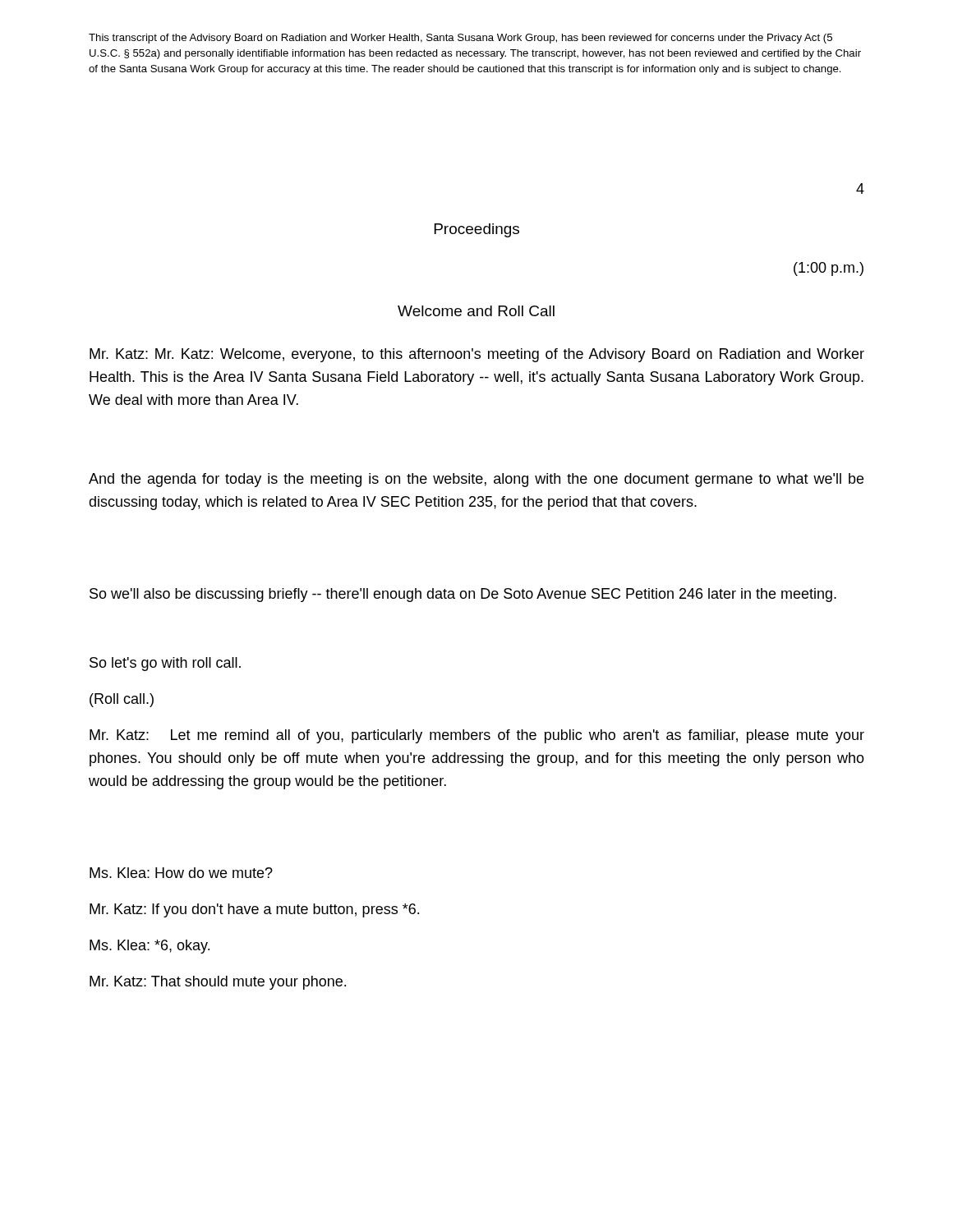The width and height of the screenshot is (953, 1232).
Task: Where does it say "Mr. Katz: That should mute your phone."?
Action: click(x=218, y=981)
